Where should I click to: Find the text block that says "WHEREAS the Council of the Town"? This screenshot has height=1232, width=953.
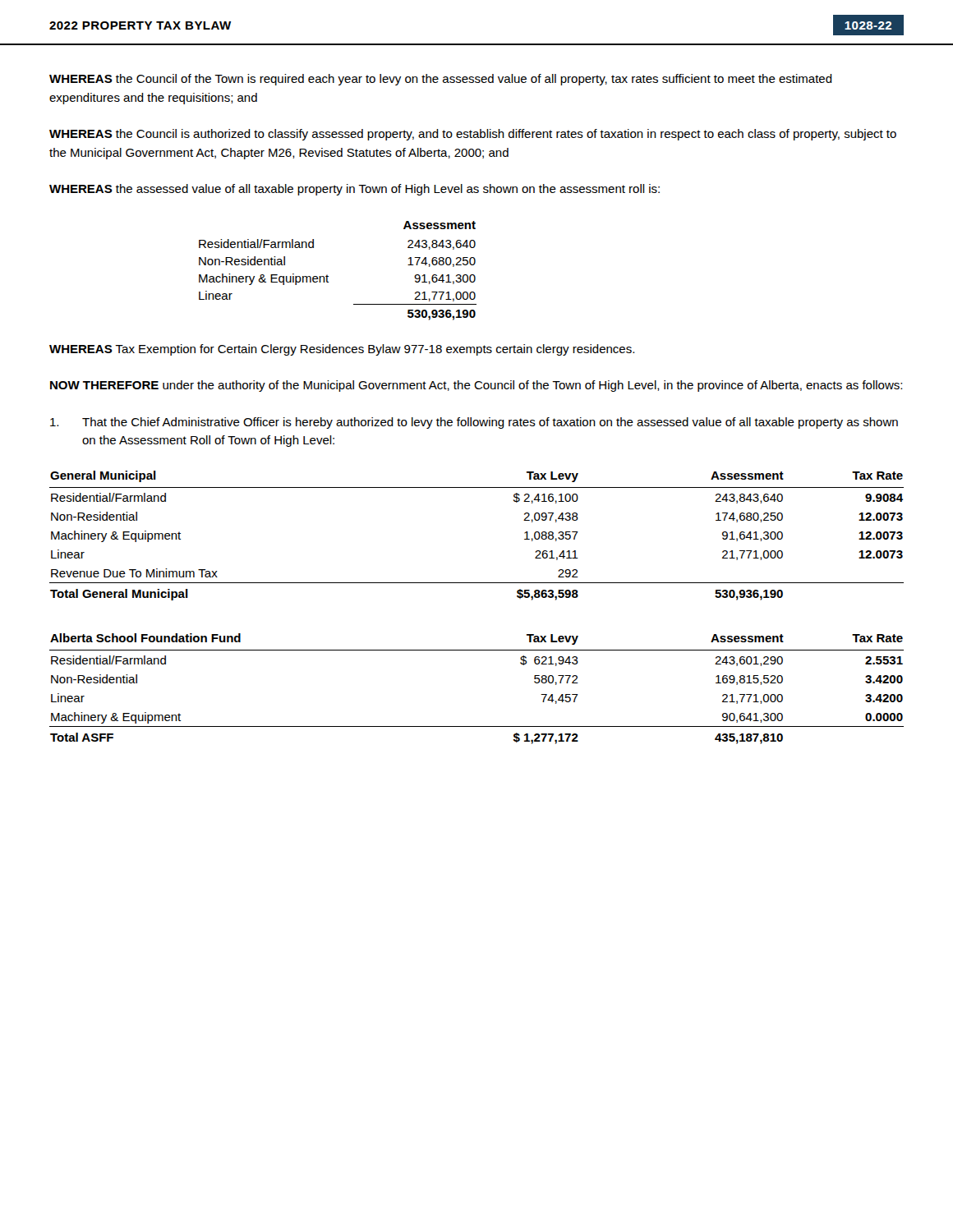(x=441, y=88)
